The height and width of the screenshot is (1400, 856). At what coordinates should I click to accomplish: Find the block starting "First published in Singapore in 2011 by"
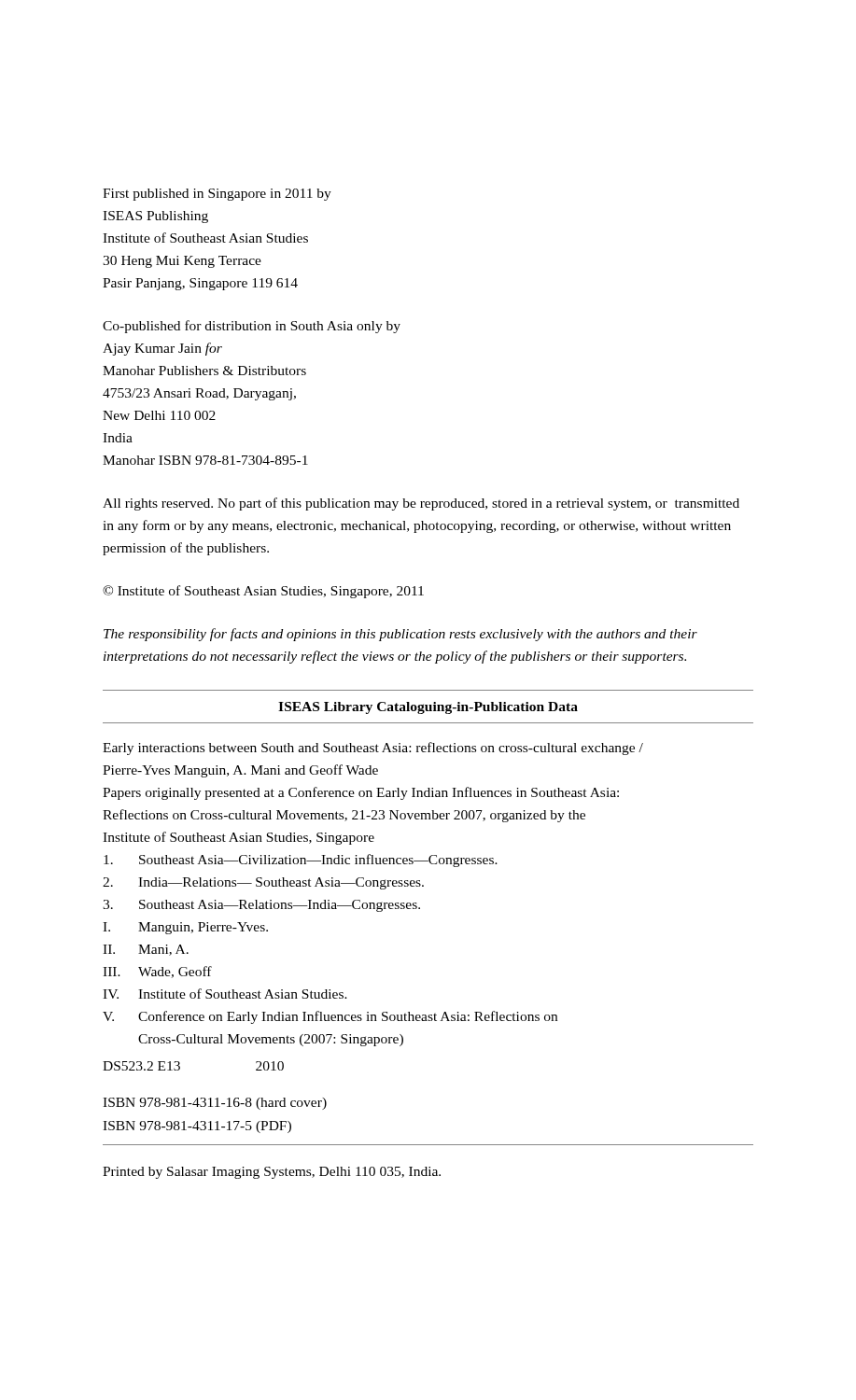click(217, 195)
